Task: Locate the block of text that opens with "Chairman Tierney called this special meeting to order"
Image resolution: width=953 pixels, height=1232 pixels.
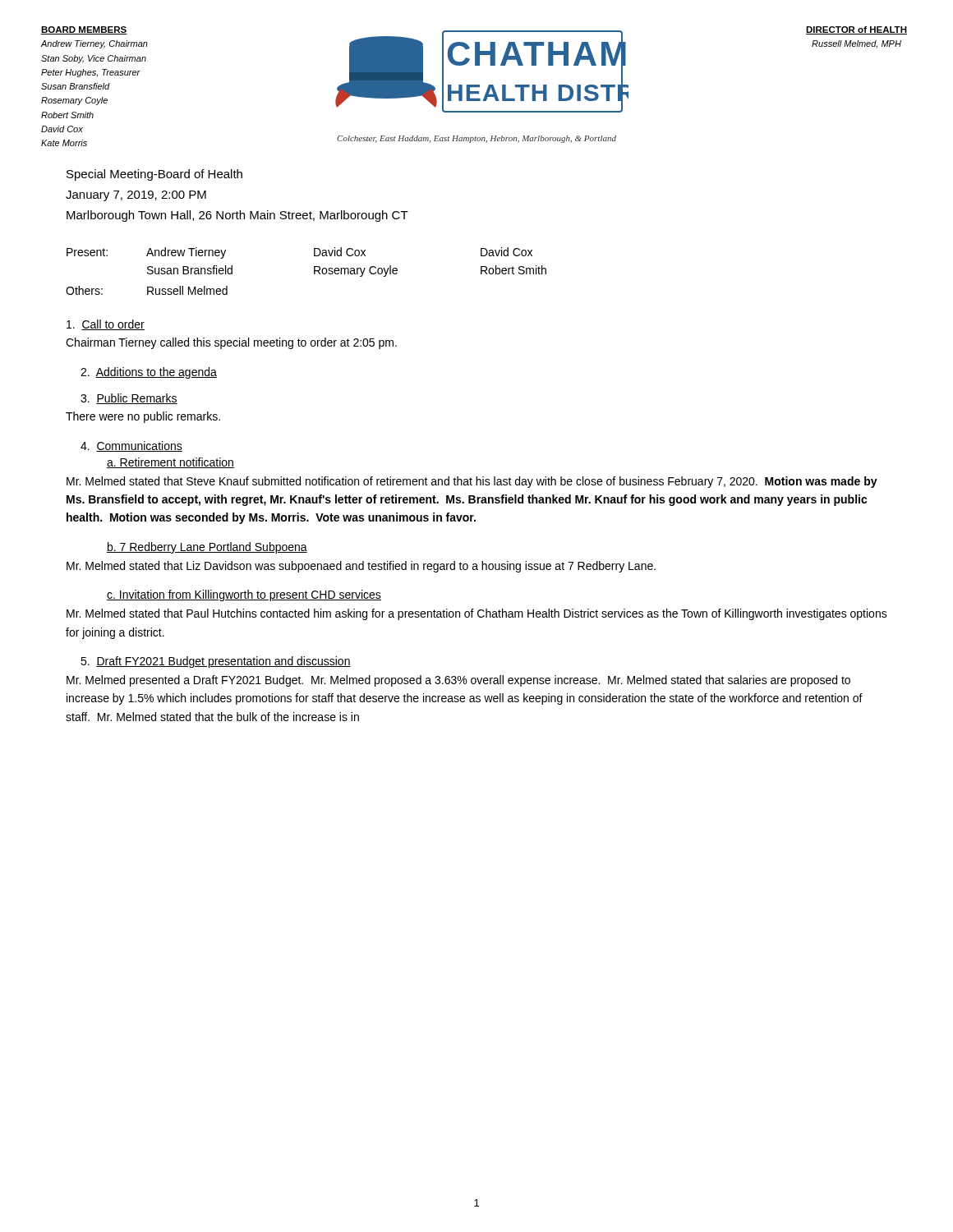Action: [x=232, y=343]
